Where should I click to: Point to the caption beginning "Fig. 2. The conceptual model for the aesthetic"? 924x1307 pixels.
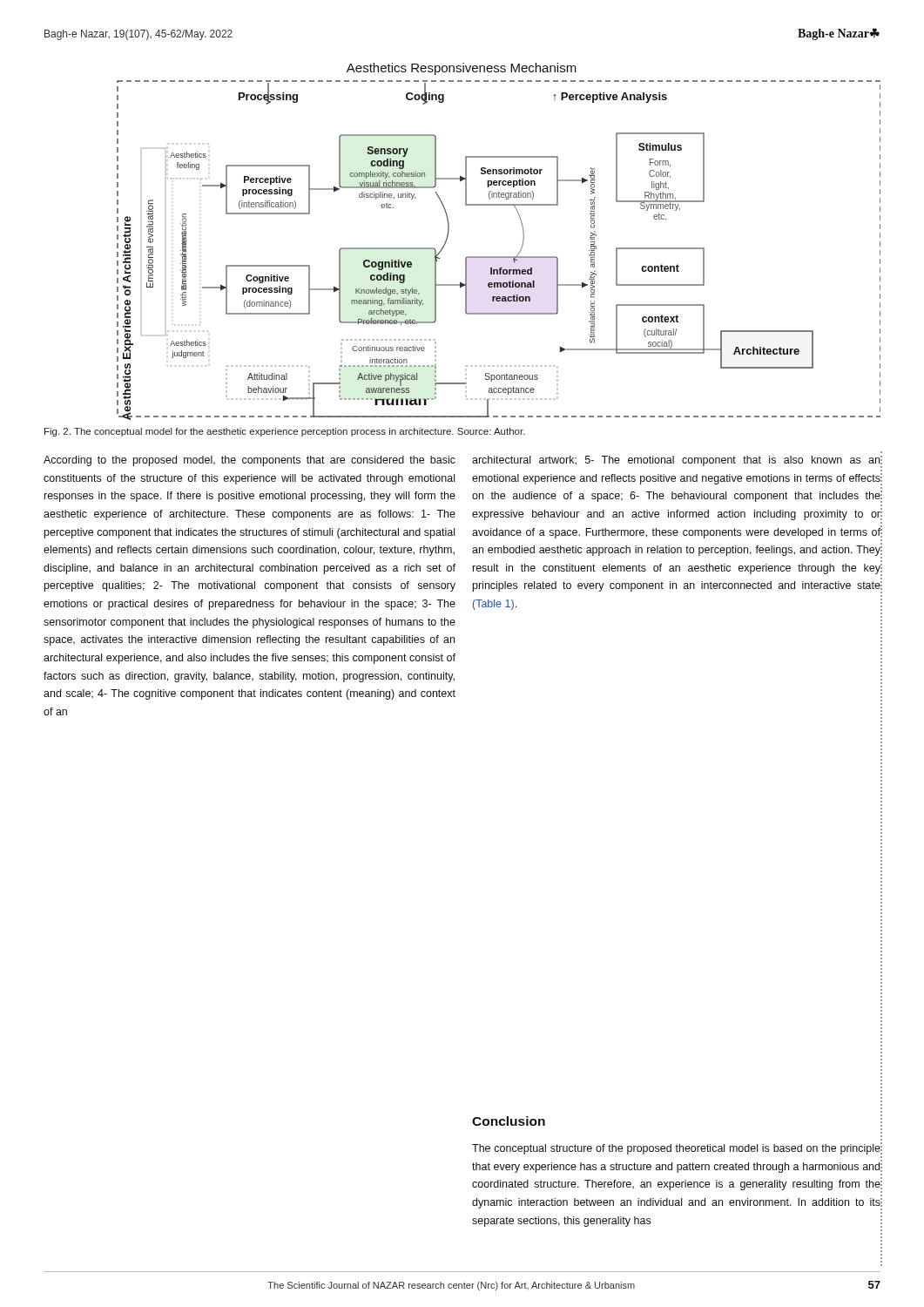(284, 431)
